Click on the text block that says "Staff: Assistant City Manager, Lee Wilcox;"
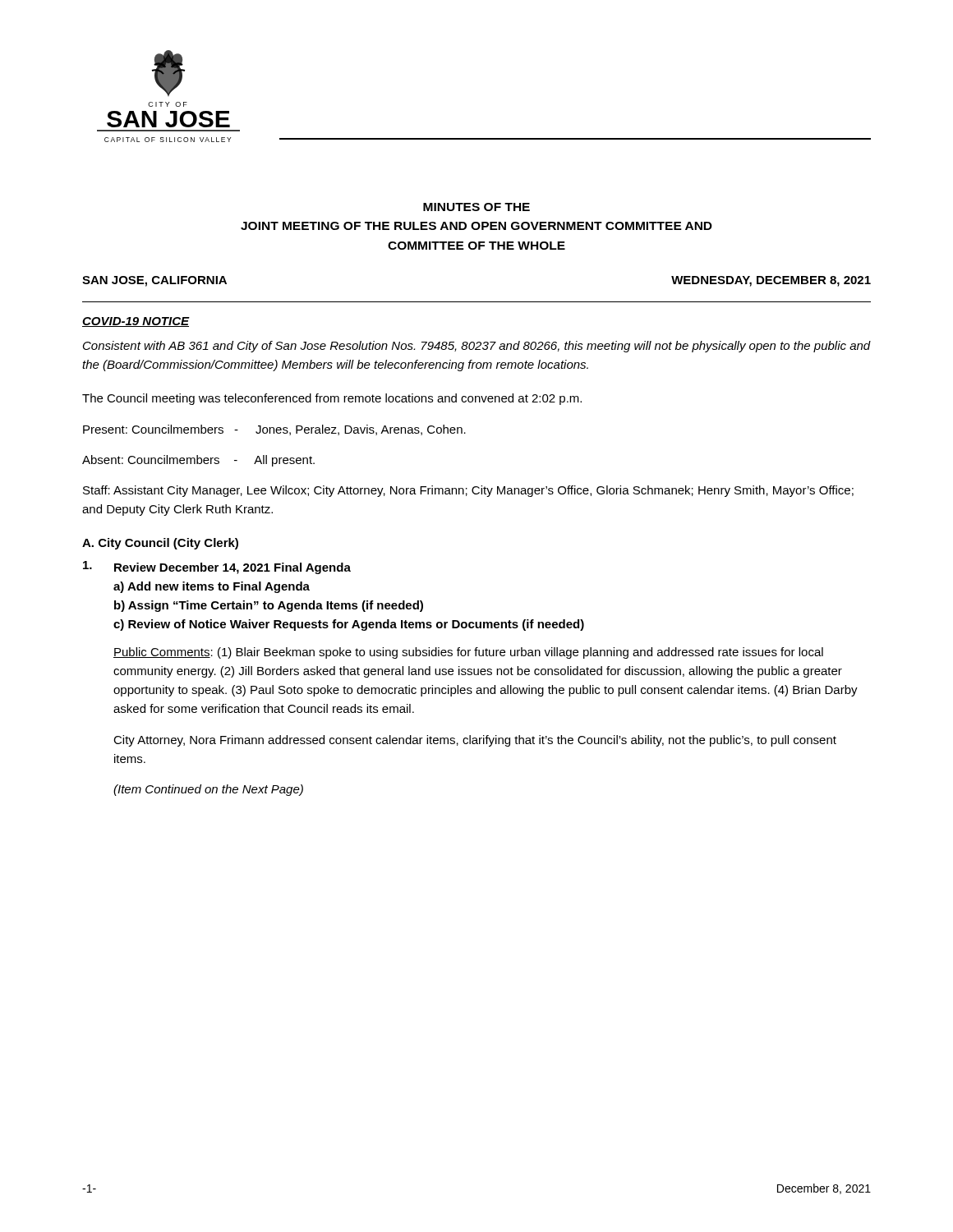The width and height of the screenshot is (953, 1232). (476, 500)
